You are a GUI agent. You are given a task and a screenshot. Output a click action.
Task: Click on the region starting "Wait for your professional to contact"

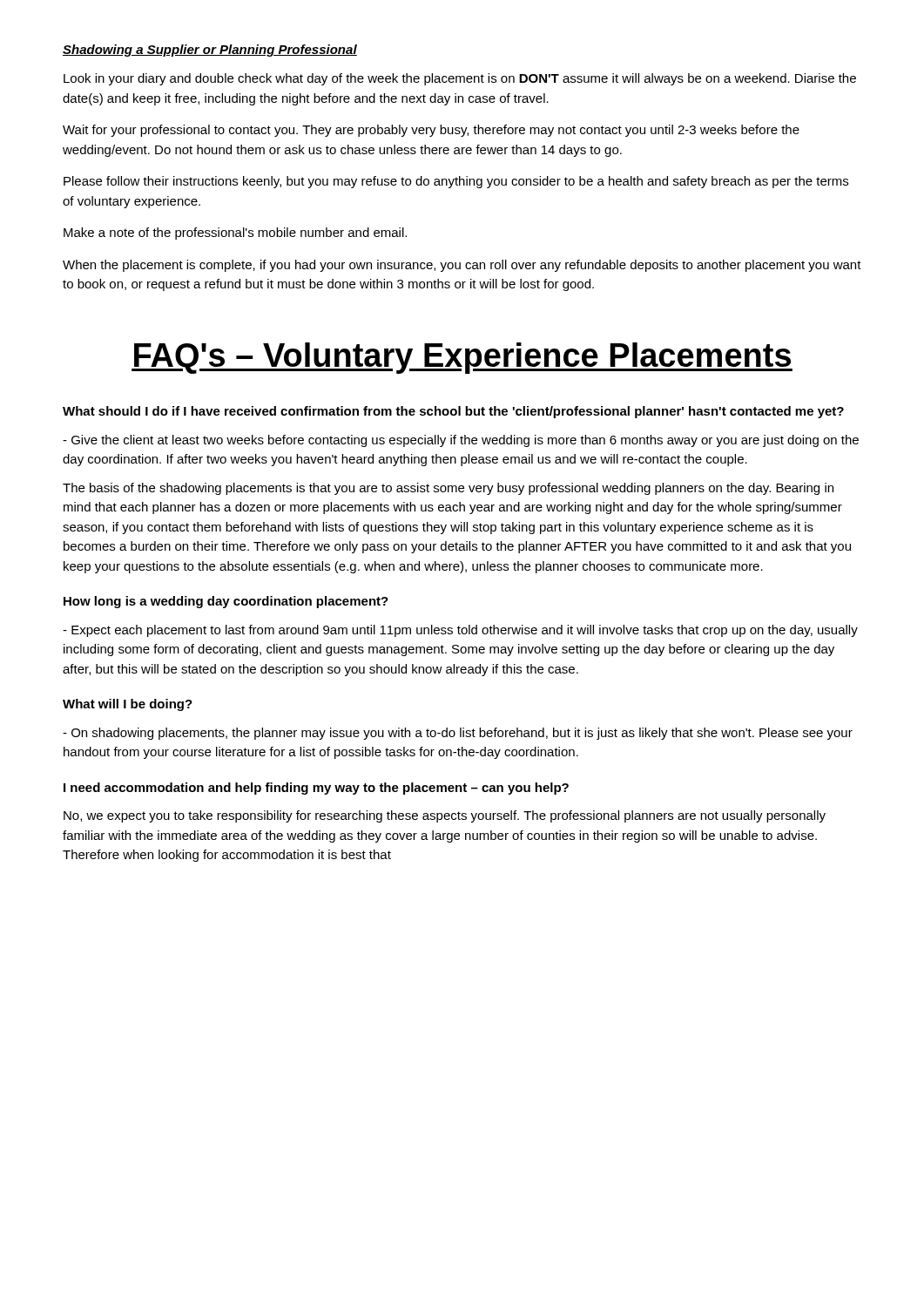[431, 139]
